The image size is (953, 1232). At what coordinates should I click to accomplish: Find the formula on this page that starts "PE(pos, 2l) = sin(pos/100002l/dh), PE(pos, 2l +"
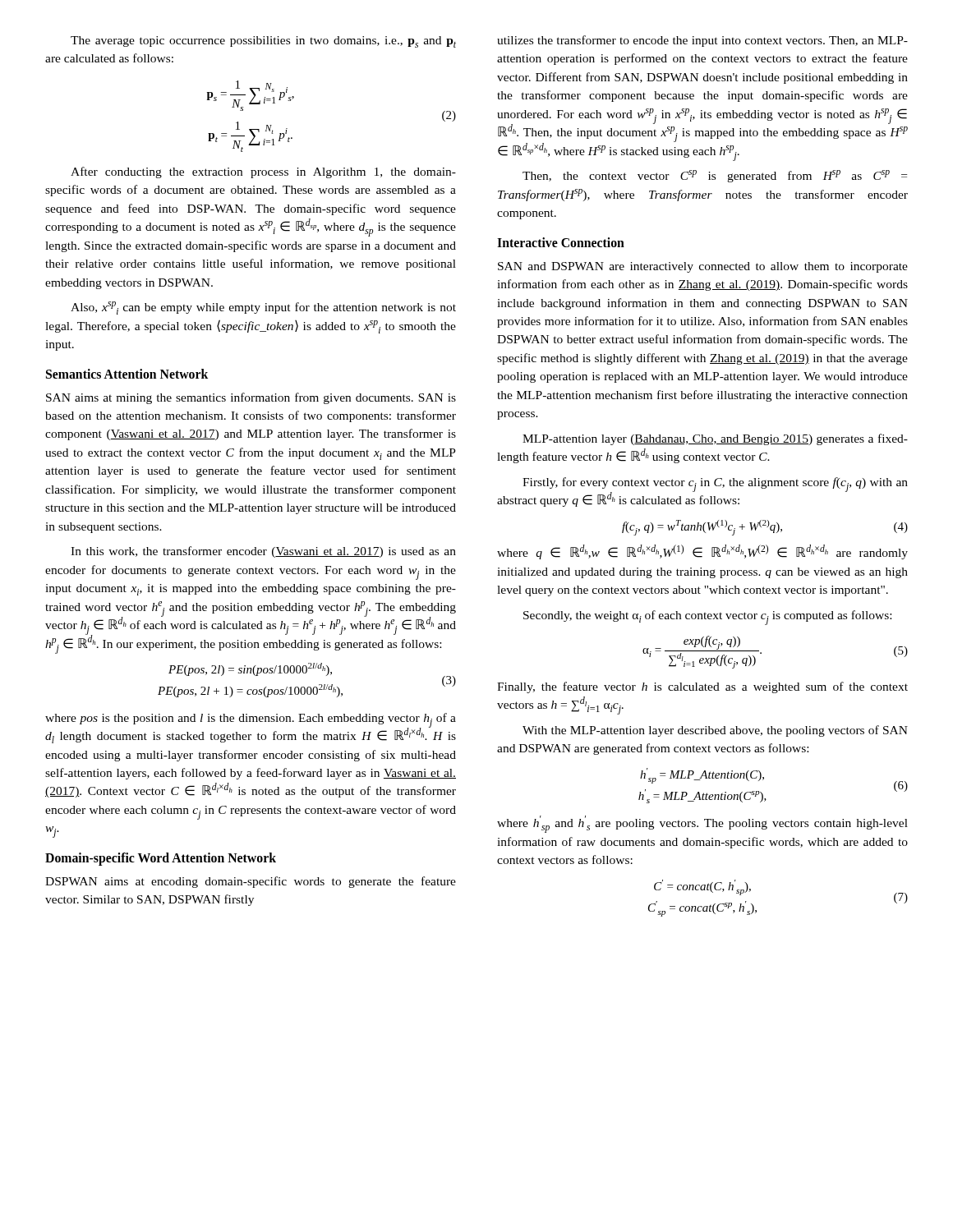tap(251, 681)
